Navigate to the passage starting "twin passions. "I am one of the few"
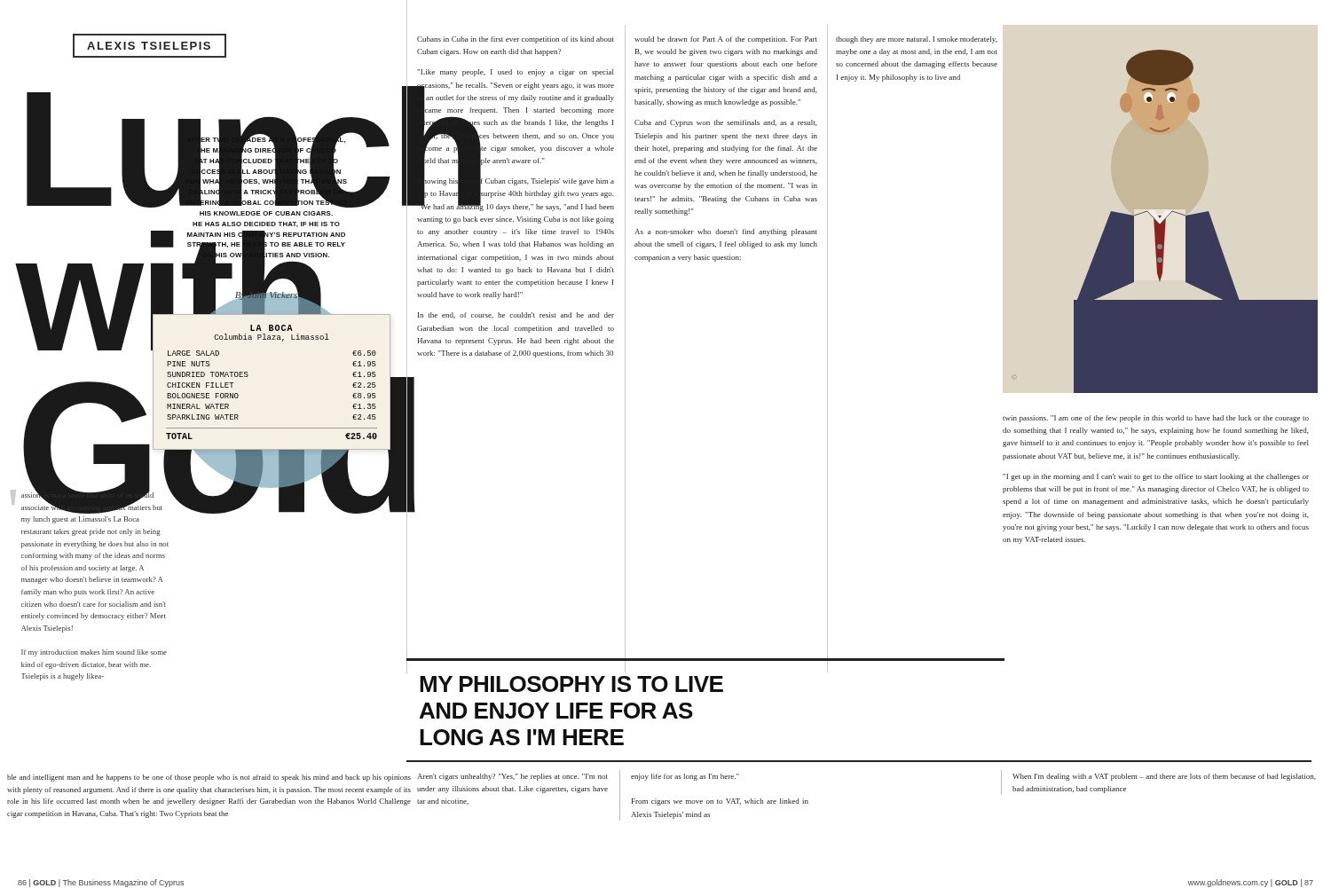 coord(1156,479)
